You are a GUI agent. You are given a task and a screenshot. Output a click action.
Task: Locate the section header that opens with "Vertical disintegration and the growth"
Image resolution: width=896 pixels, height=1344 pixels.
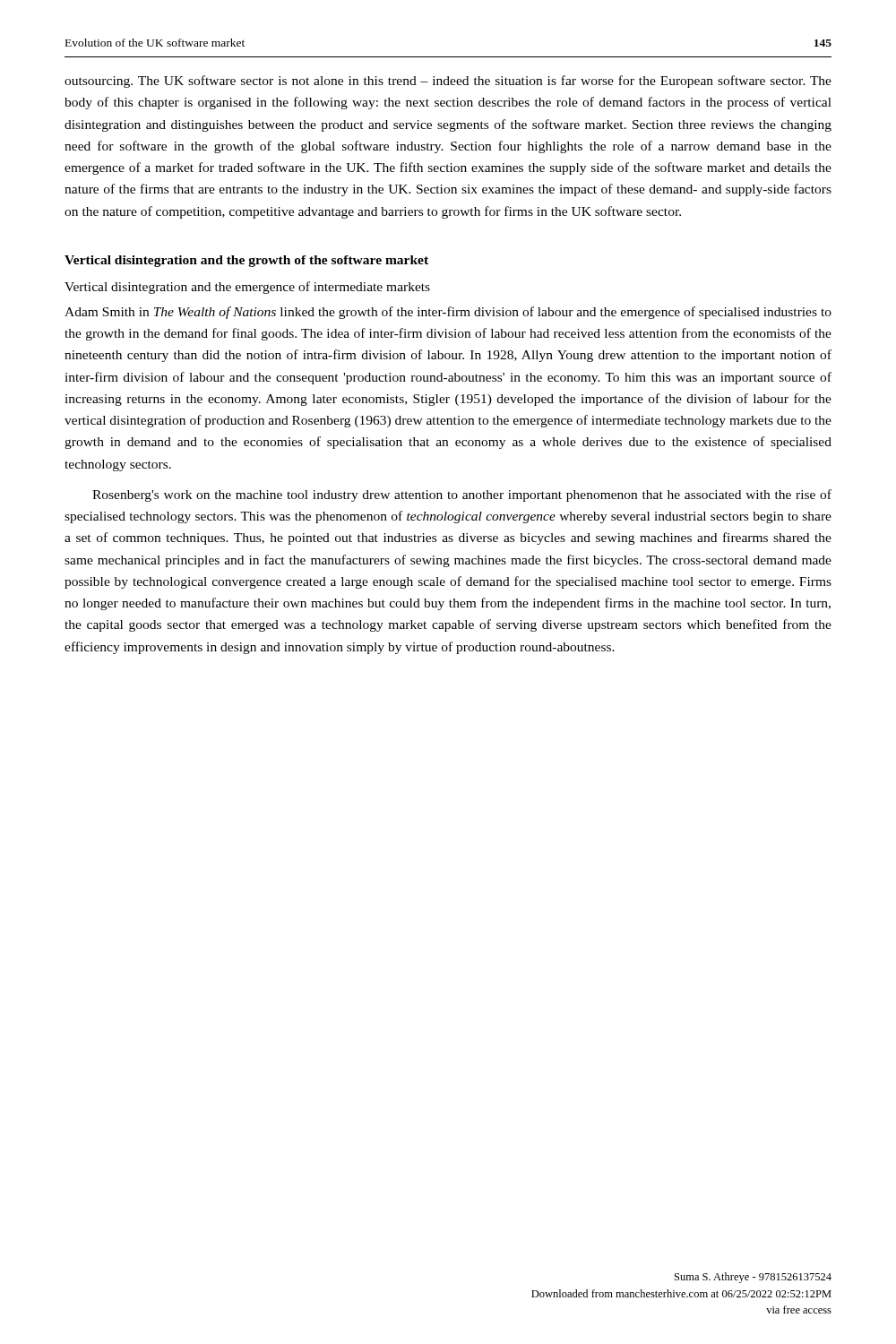click(x=246, y=259)
